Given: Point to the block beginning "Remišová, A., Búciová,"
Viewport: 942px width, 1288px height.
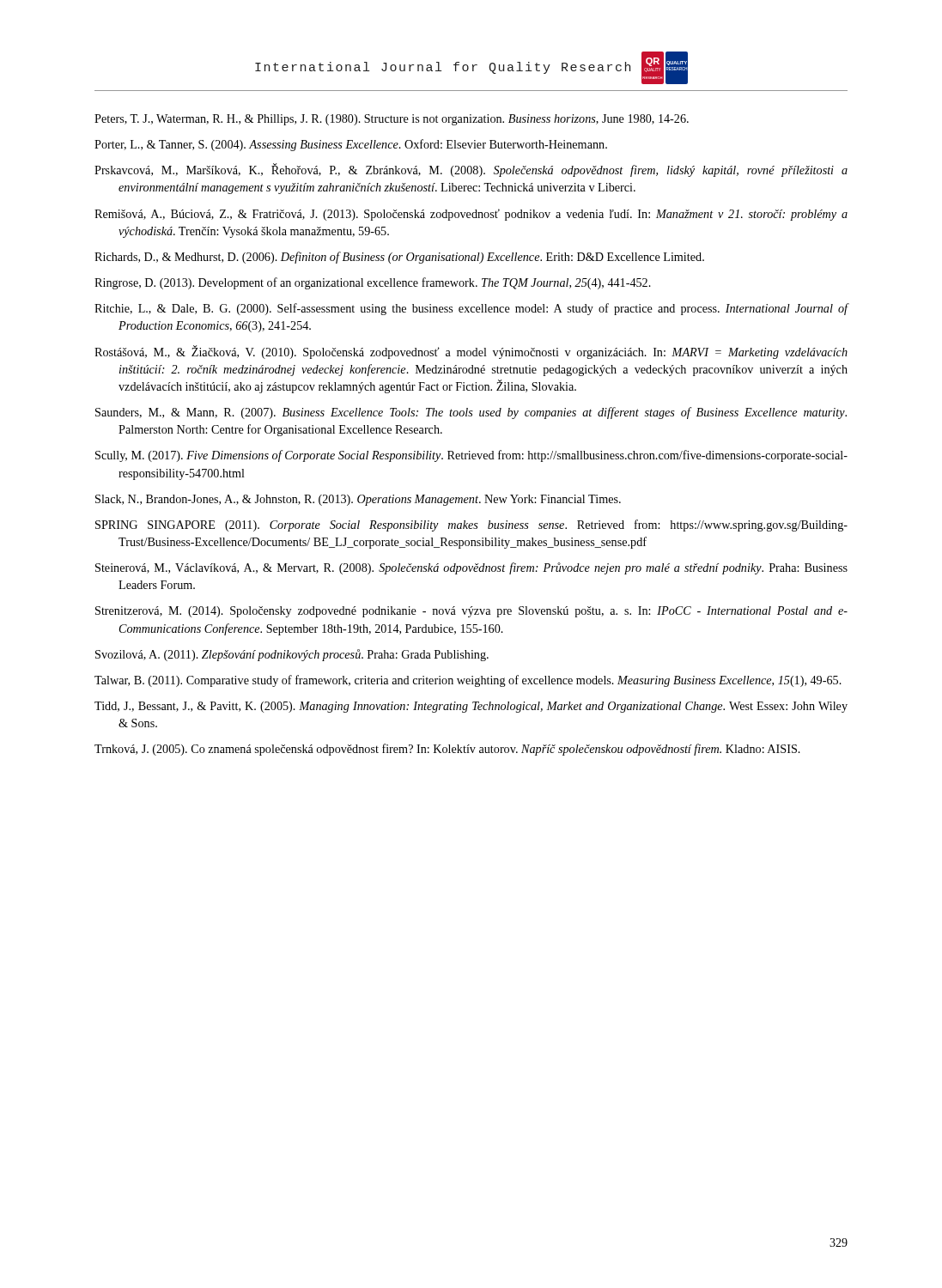Looking at the screenshot, I should pyautogui.click(x=471, y=222).
